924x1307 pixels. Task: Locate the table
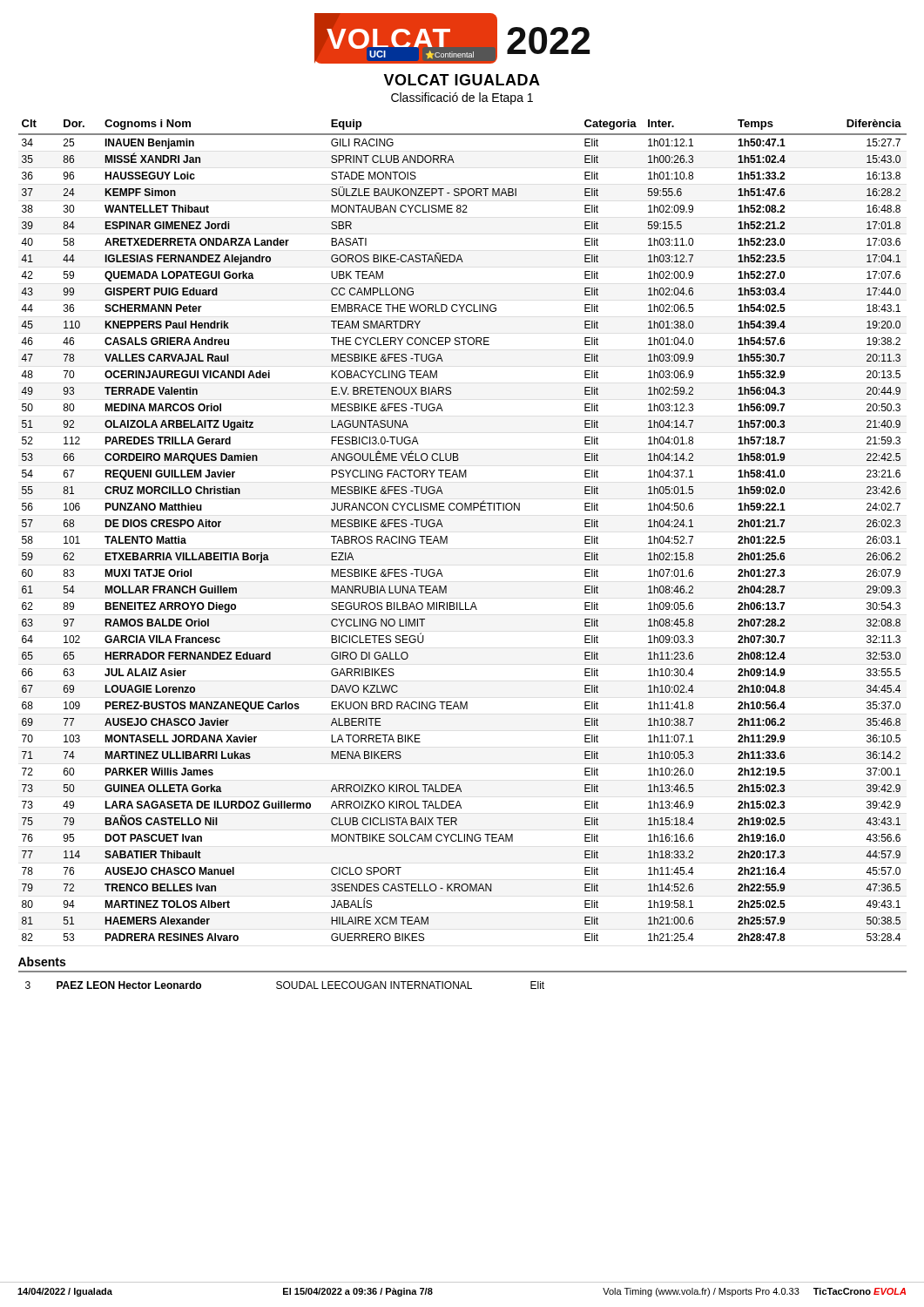(462, 530)
